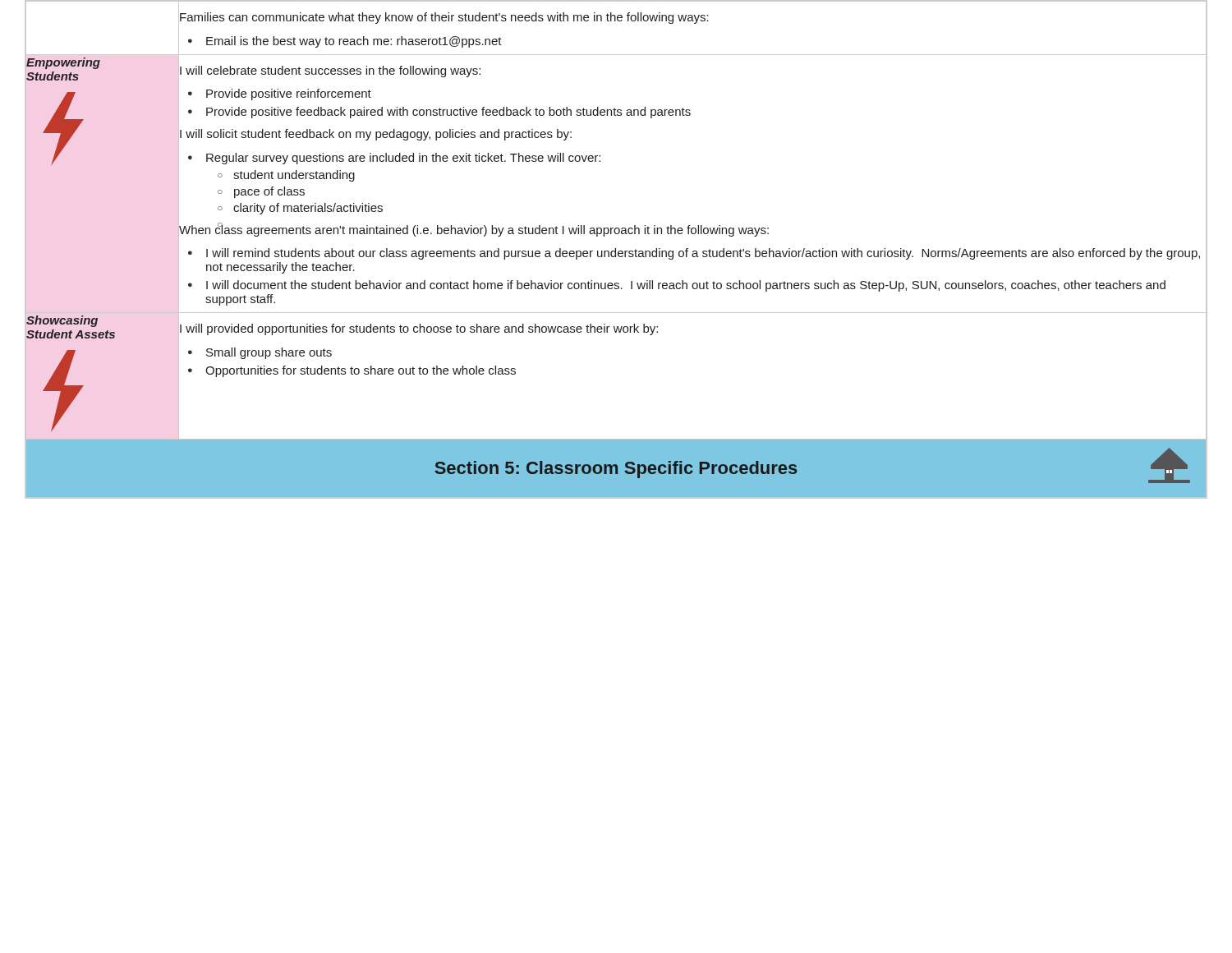
Task: Where does it say "ShowcasingStudent Assets"?
Action: 102,327
